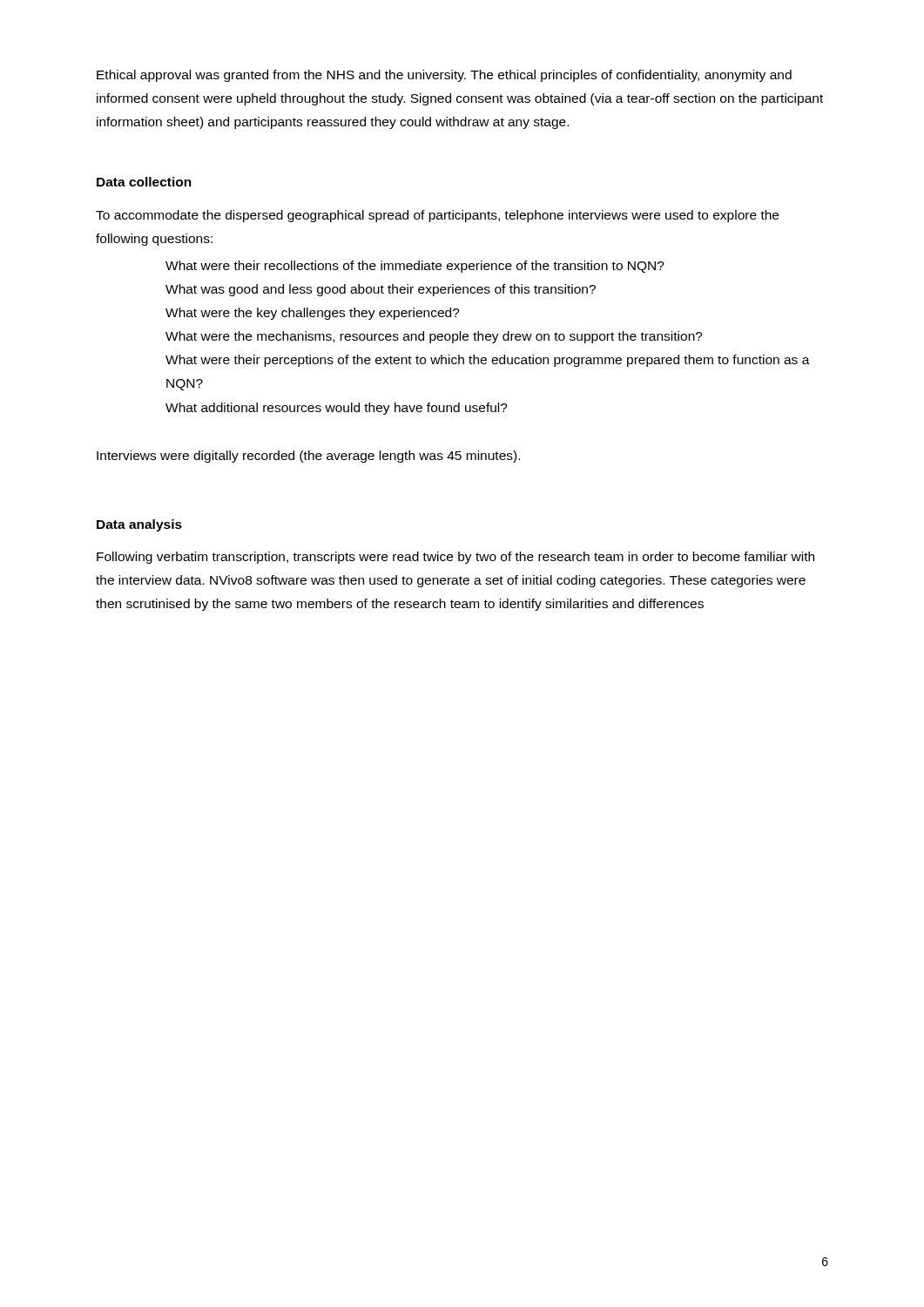924x1307 pixels.
Task: Point to the passage starting "Ethical approval was"
Action: tap(460, 98)
